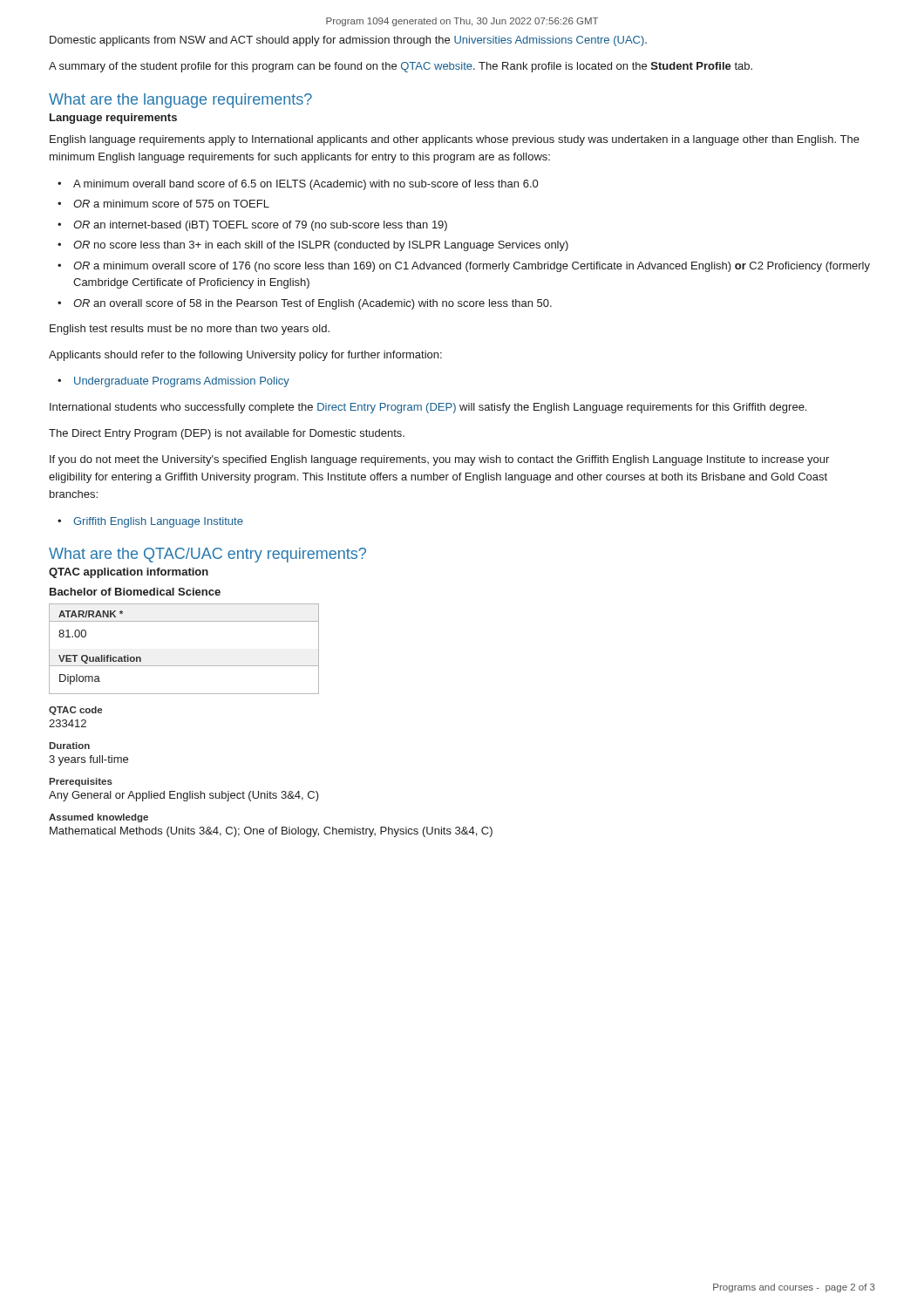Locate the list item containing "OR a minimum overall score of 176 (no"
The height and width of the screenshot is (1308, 924).
point(472,274)
